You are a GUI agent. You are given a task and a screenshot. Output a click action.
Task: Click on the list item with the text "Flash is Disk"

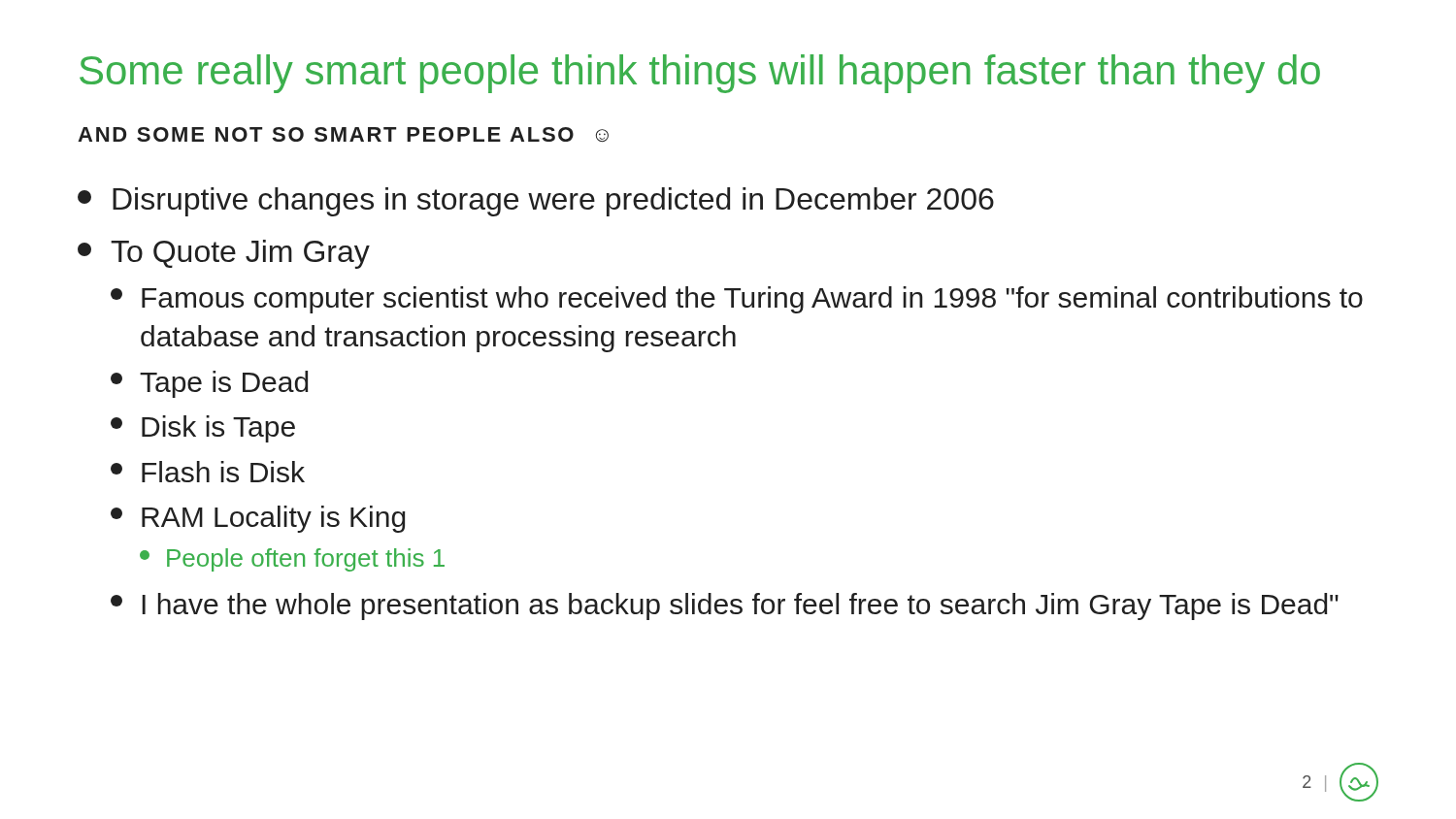(208, 472)
